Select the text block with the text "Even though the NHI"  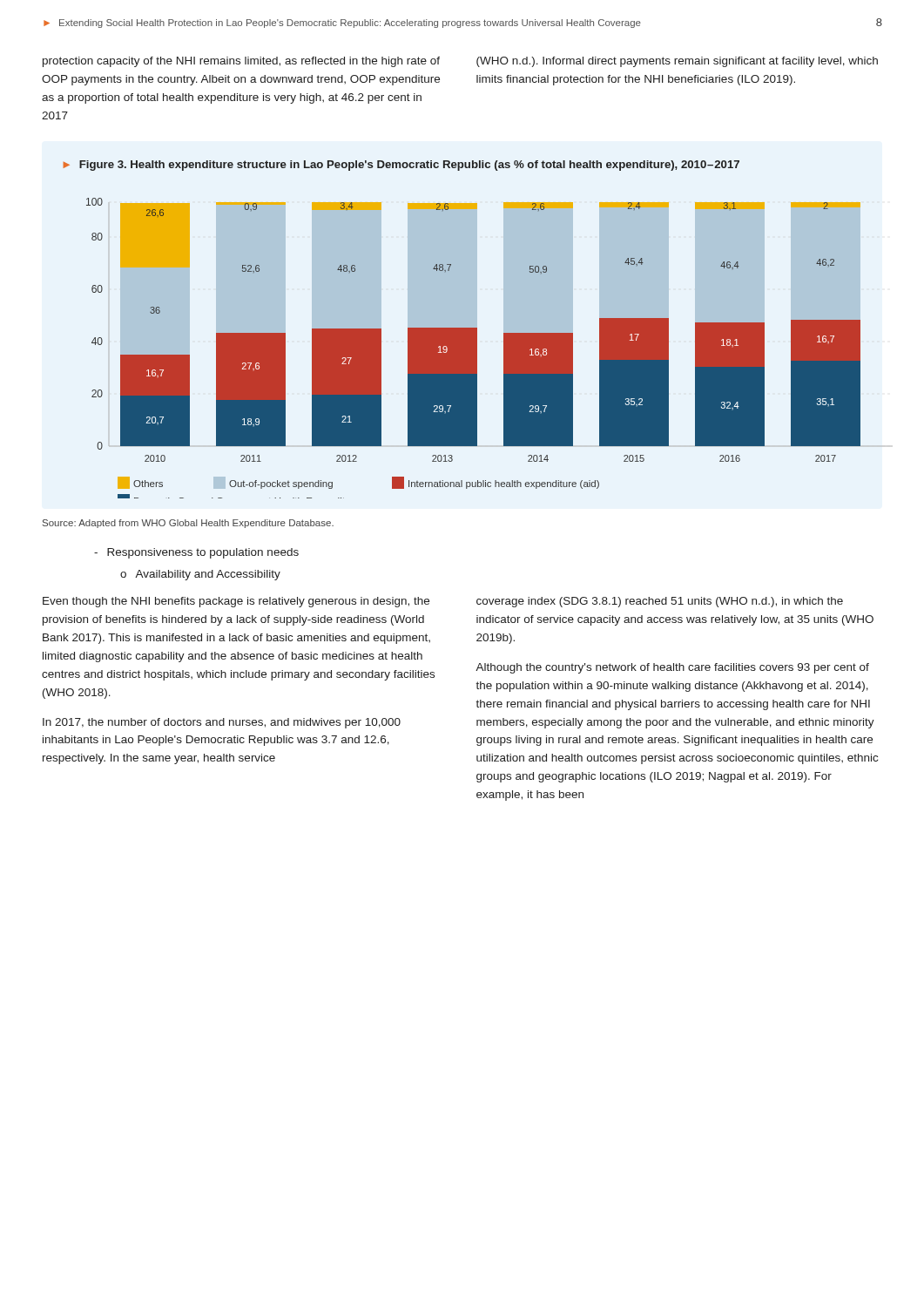[x=245, y=680]
